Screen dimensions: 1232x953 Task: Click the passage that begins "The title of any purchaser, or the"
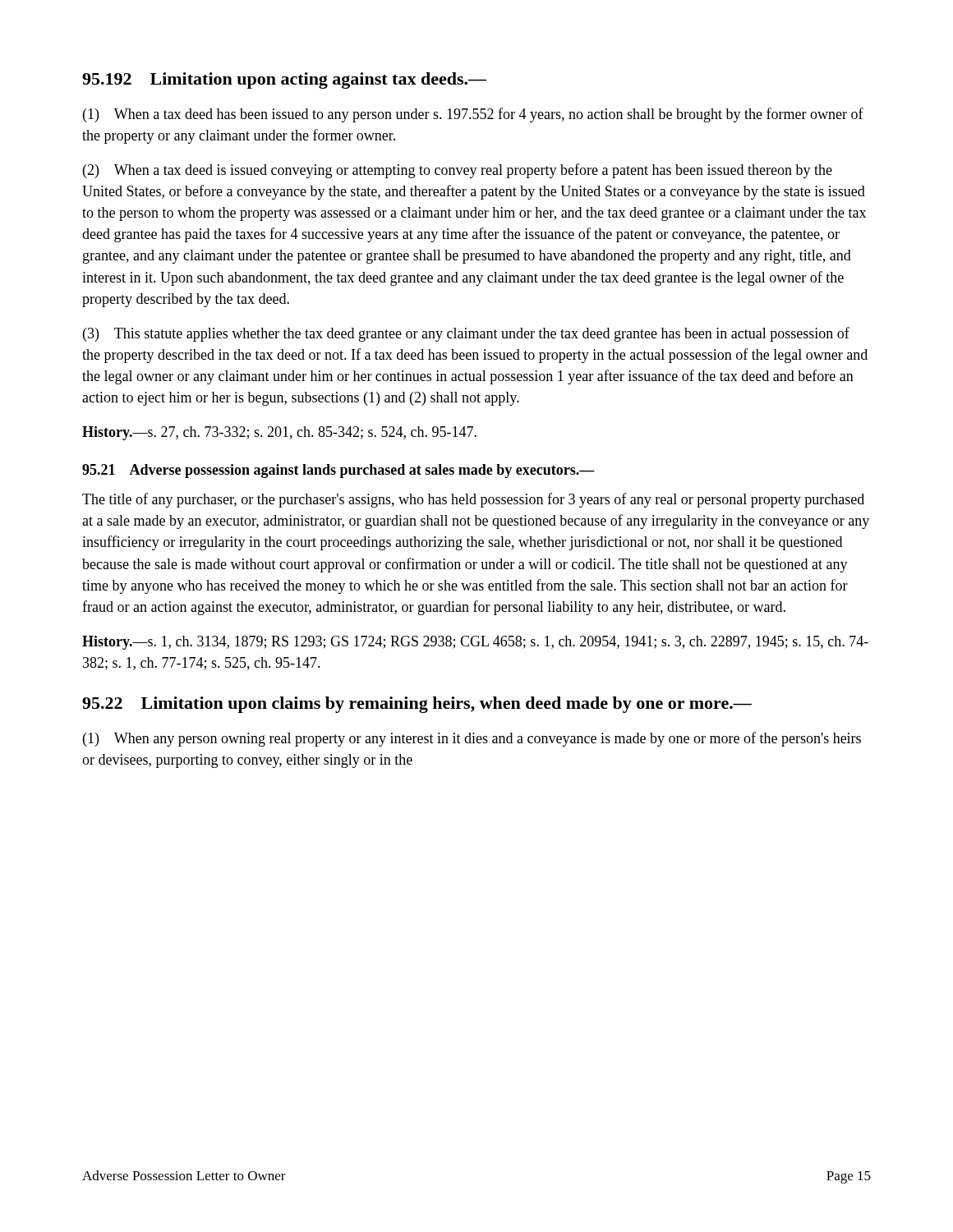(476, 553)
